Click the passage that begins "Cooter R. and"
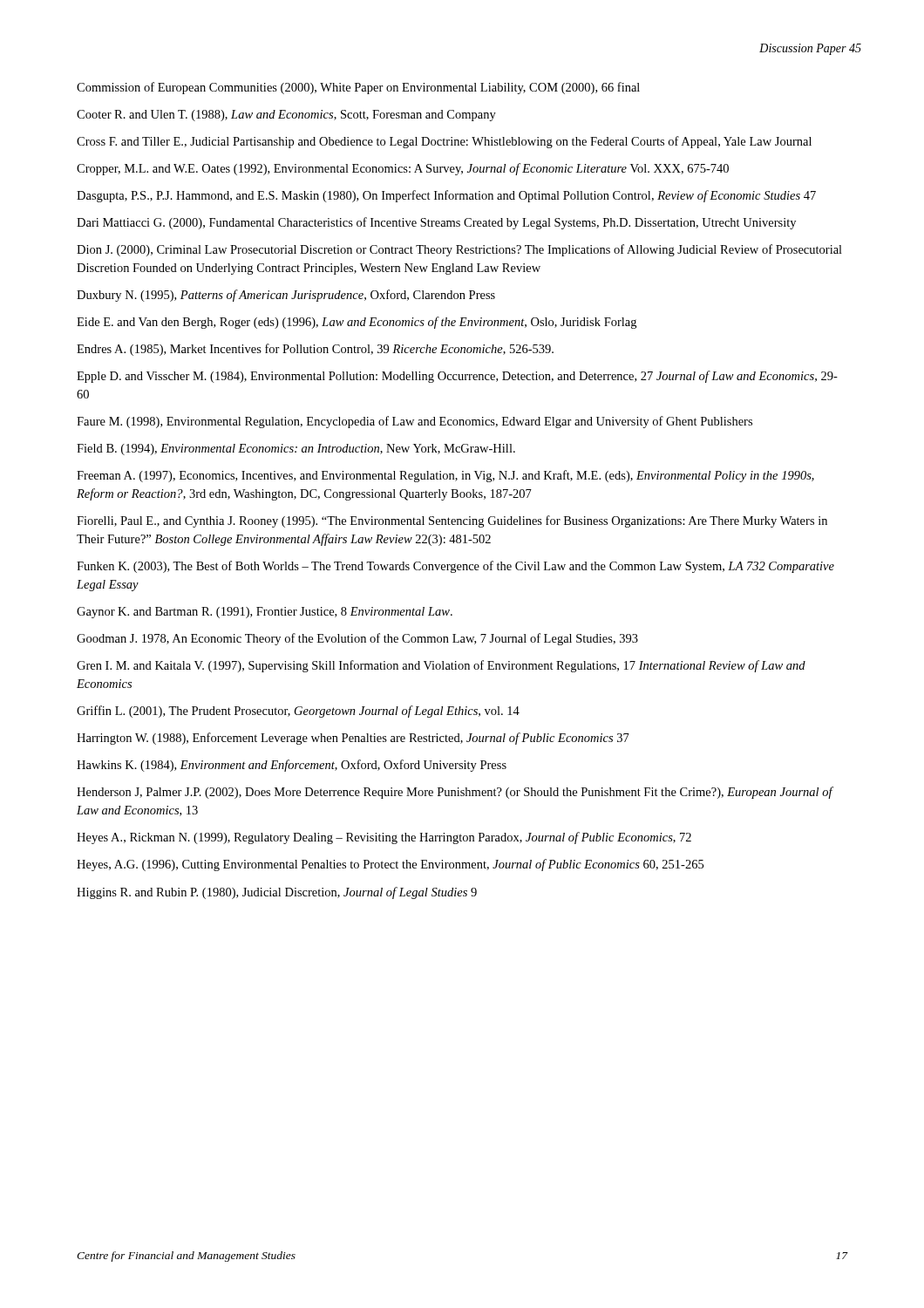This screenshot has width=924, height=1308. pos(286,114)
